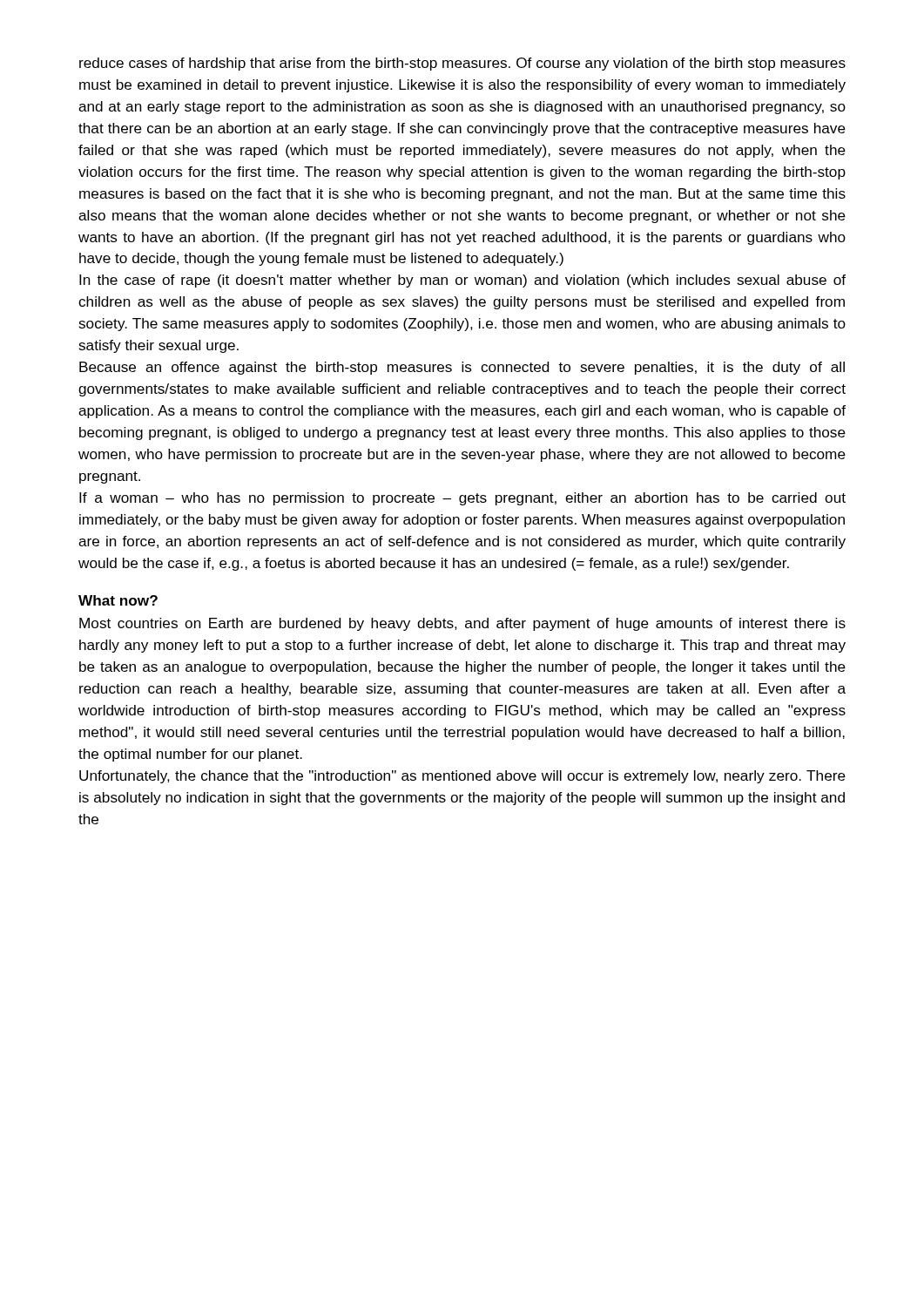Select the text block containing "In the case of rape (it doesn't matter"
The height and width of the screenshot is (1307, 924).
(462, 313)
